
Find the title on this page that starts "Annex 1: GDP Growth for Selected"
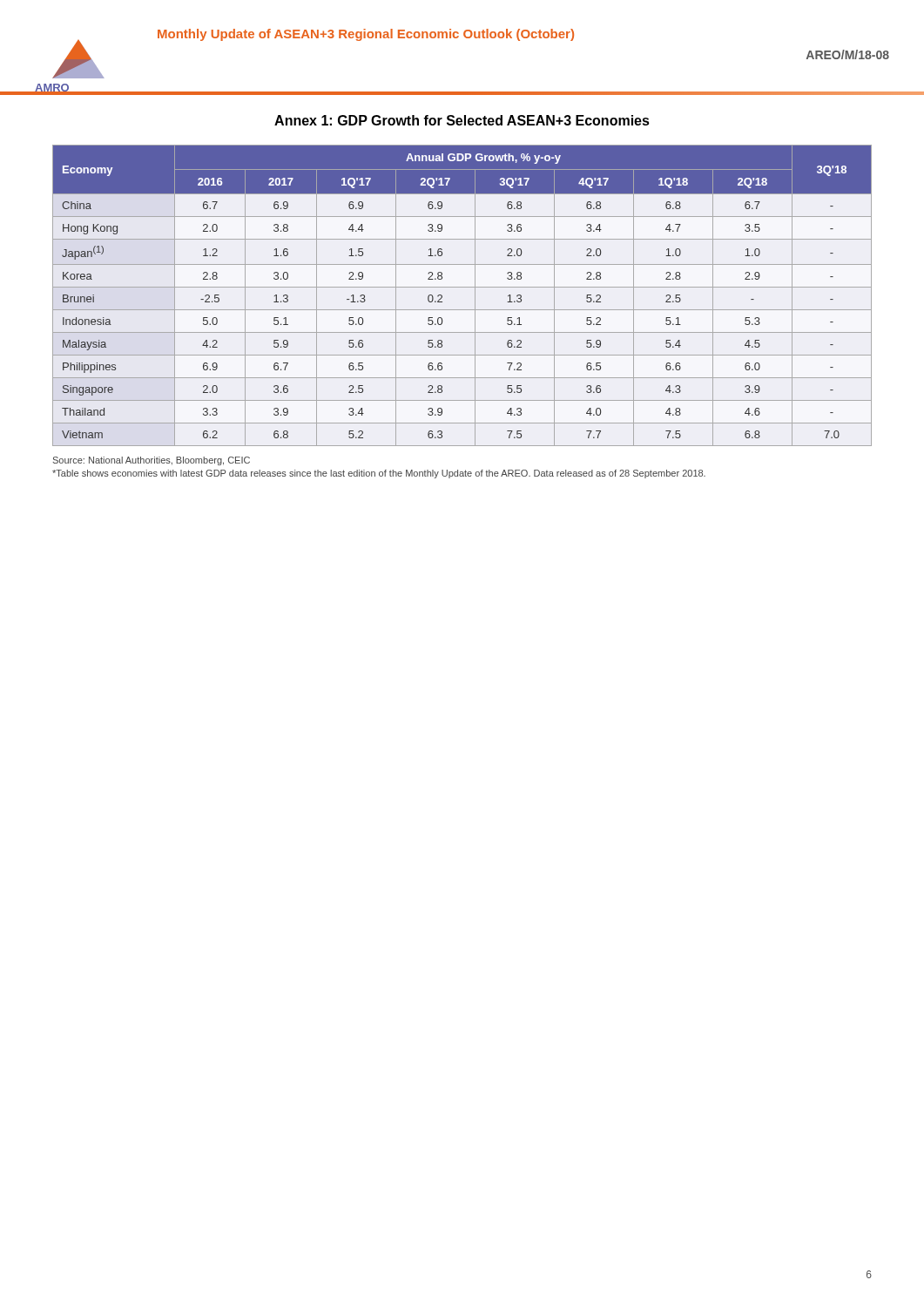tap(462, 121)
